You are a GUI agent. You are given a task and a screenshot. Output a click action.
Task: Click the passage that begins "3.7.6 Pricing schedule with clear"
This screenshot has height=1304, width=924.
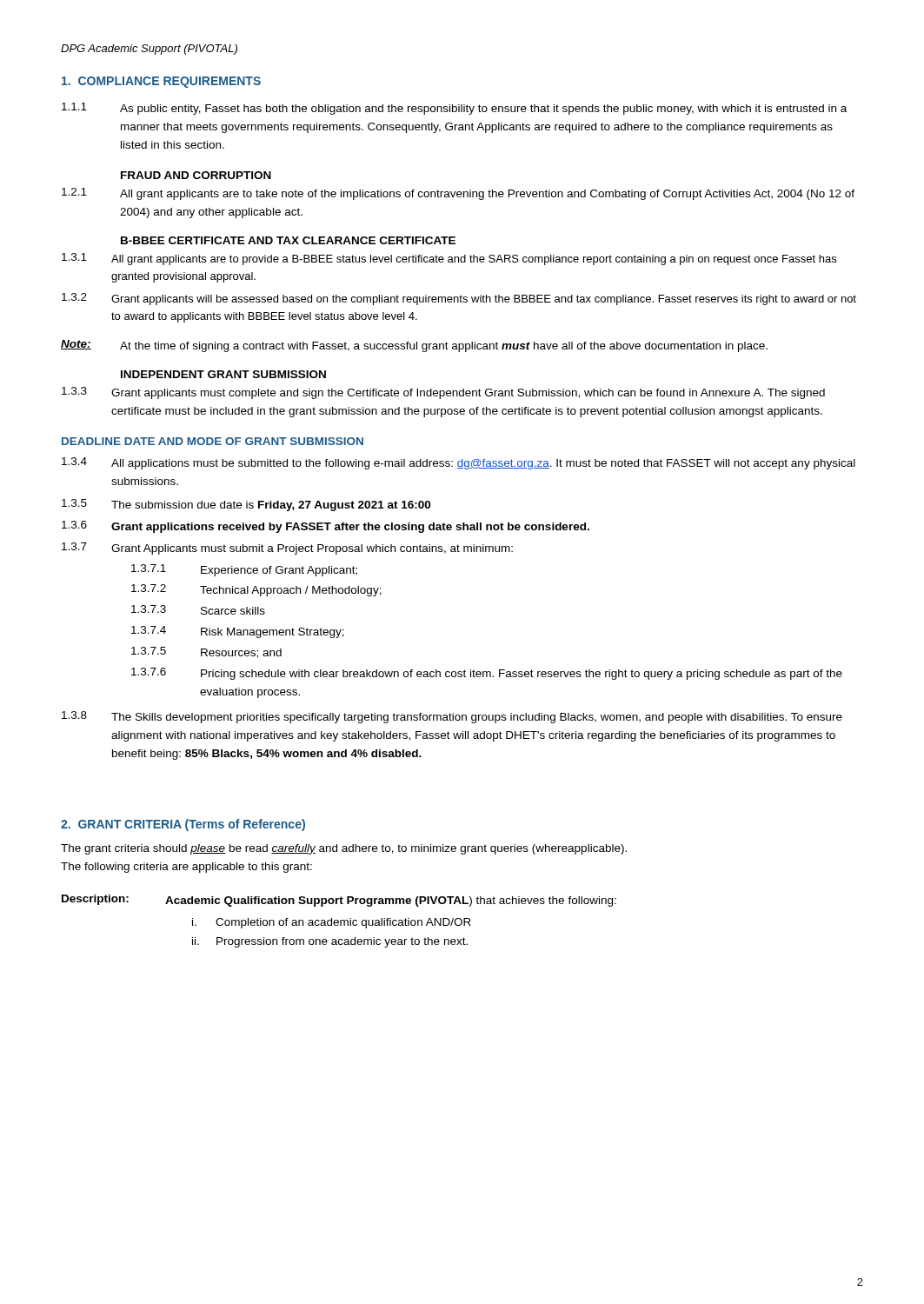point(497,683)
